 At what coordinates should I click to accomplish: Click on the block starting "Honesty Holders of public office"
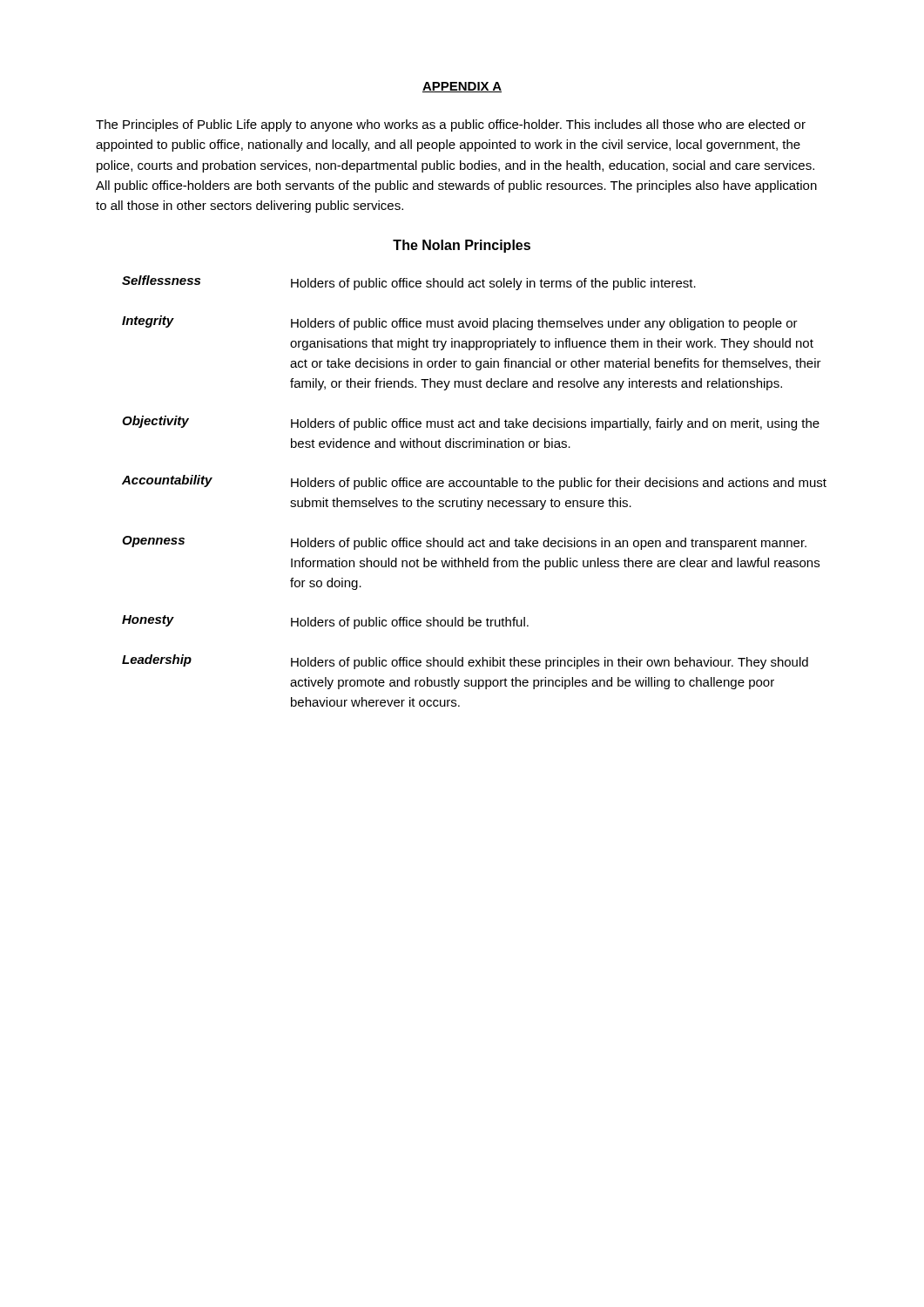(462, 632)
